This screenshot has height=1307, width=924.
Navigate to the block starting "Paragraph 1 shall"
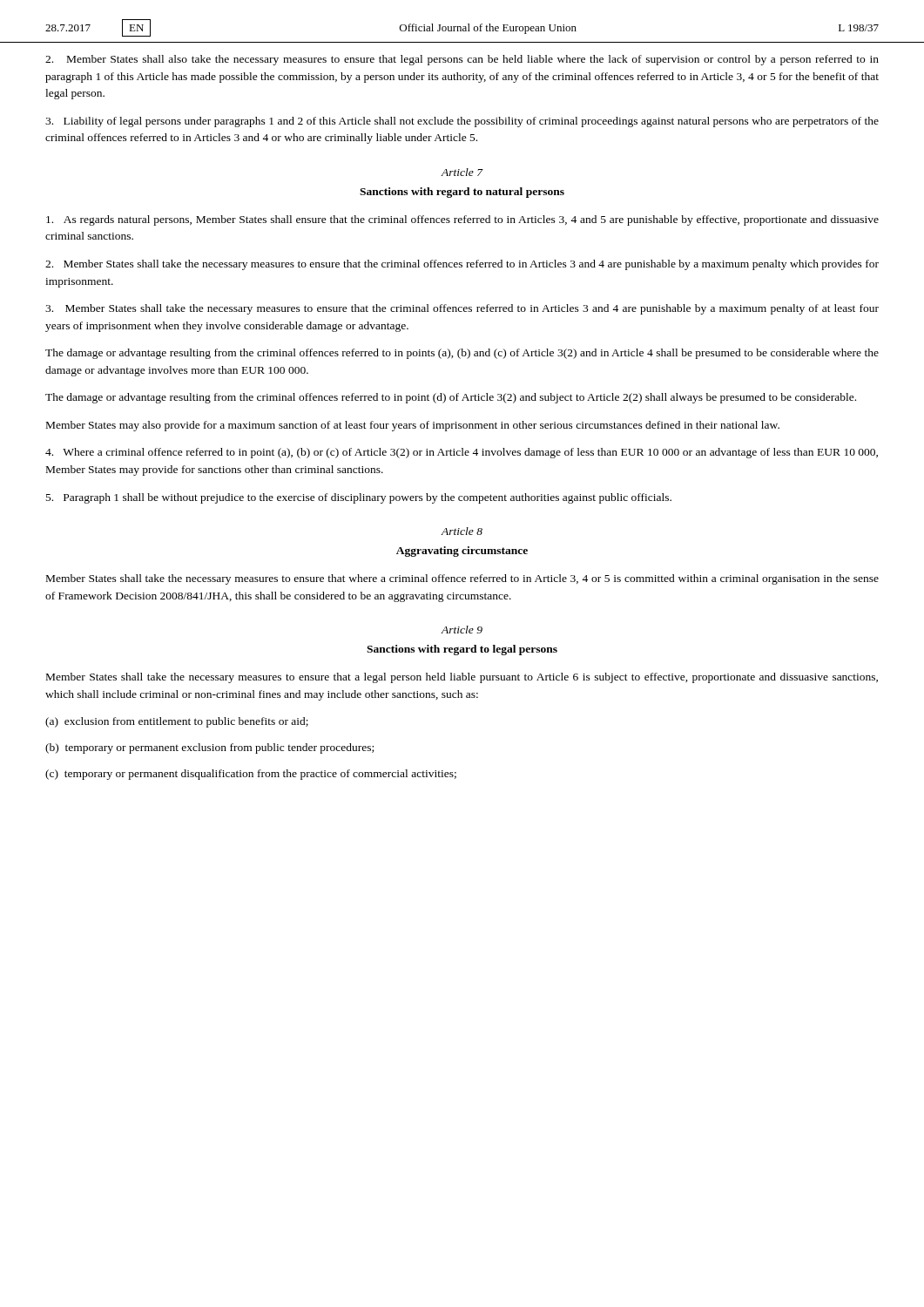tap(359, 497)
